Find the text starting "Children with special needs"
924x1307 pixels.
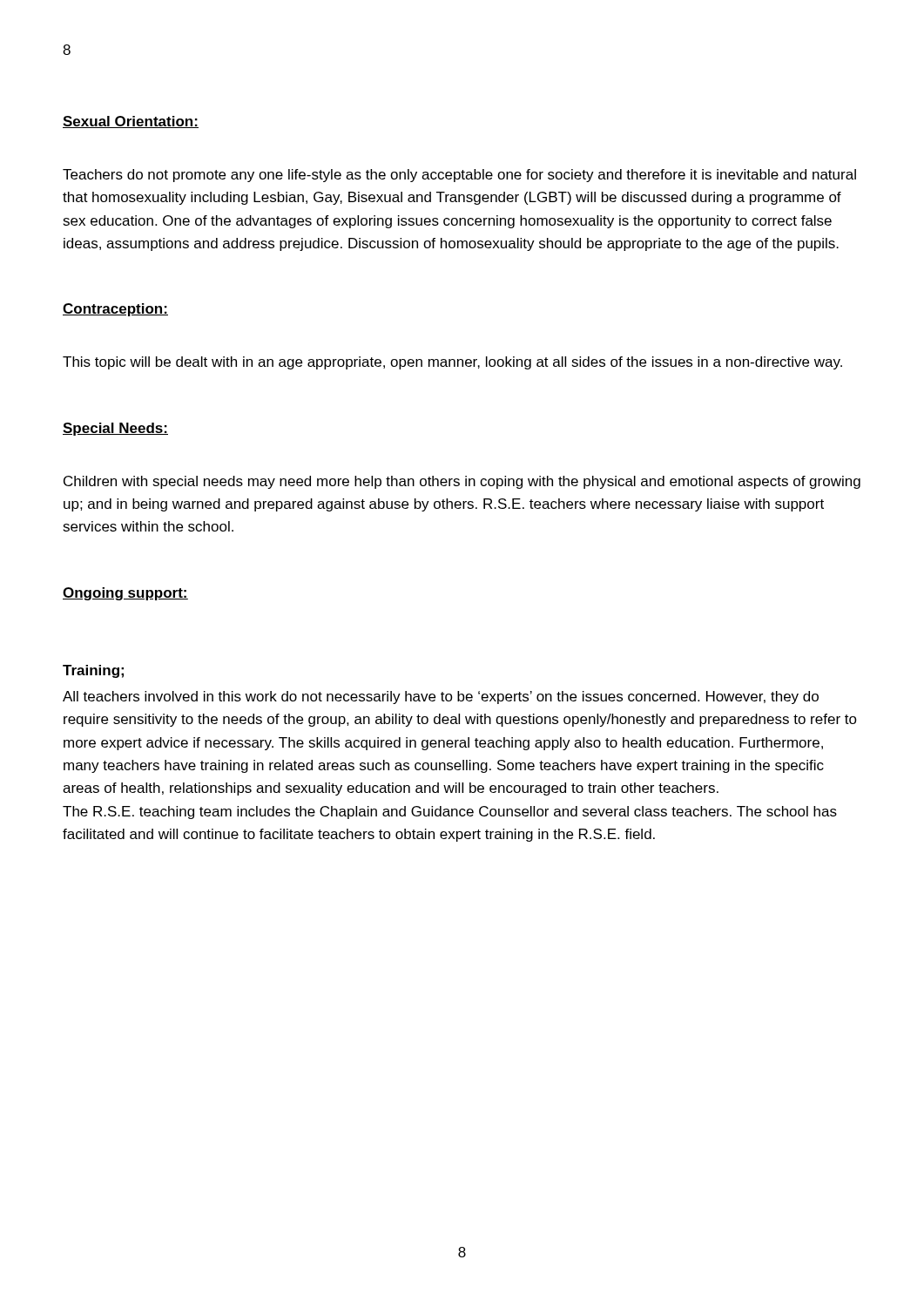click(x=462, y=504)
